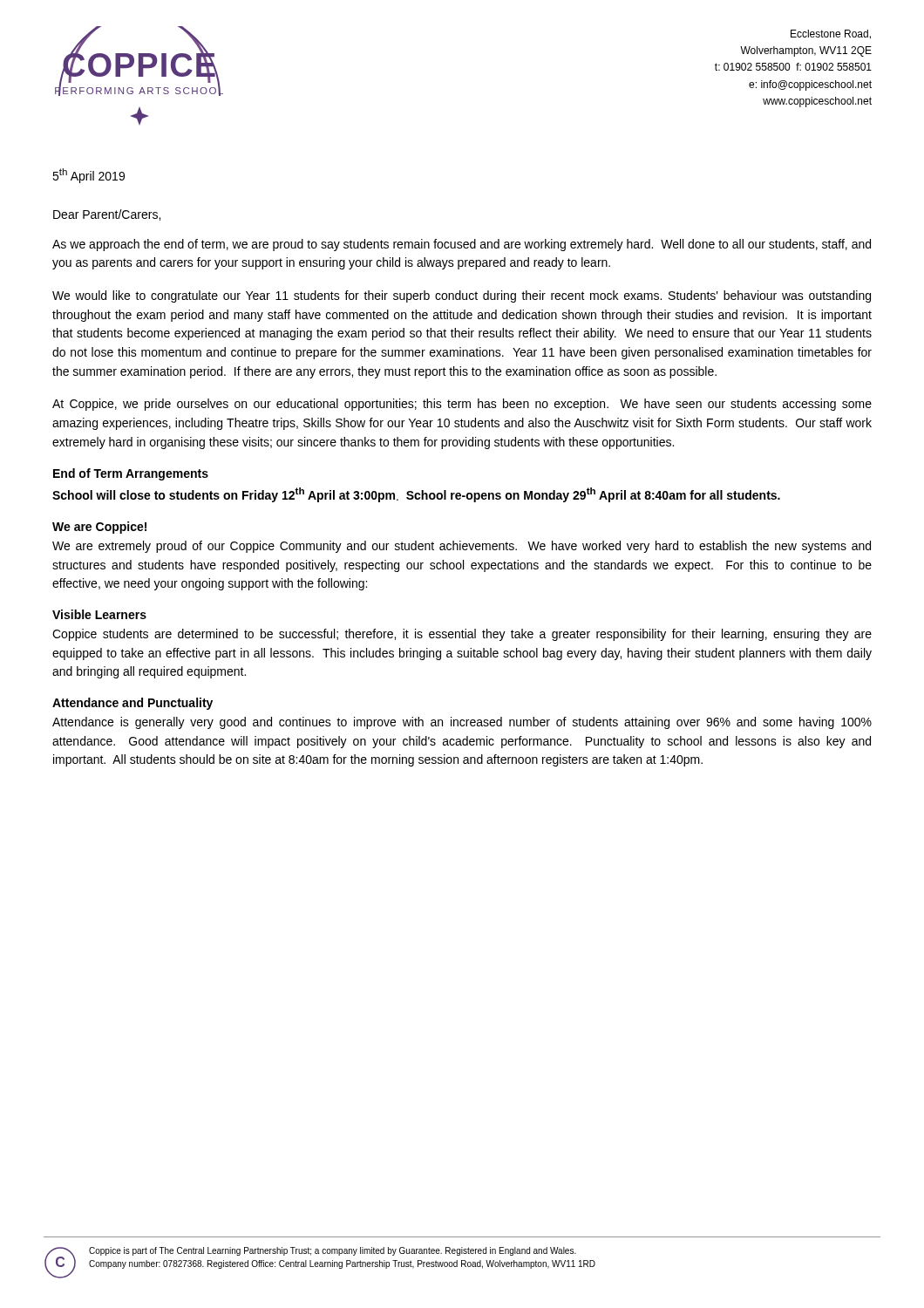The image size is (924, 1308).
Task: Find the block starting "End of Term Arrangements"
Action: pyautogui.click(x=130, y=473)
